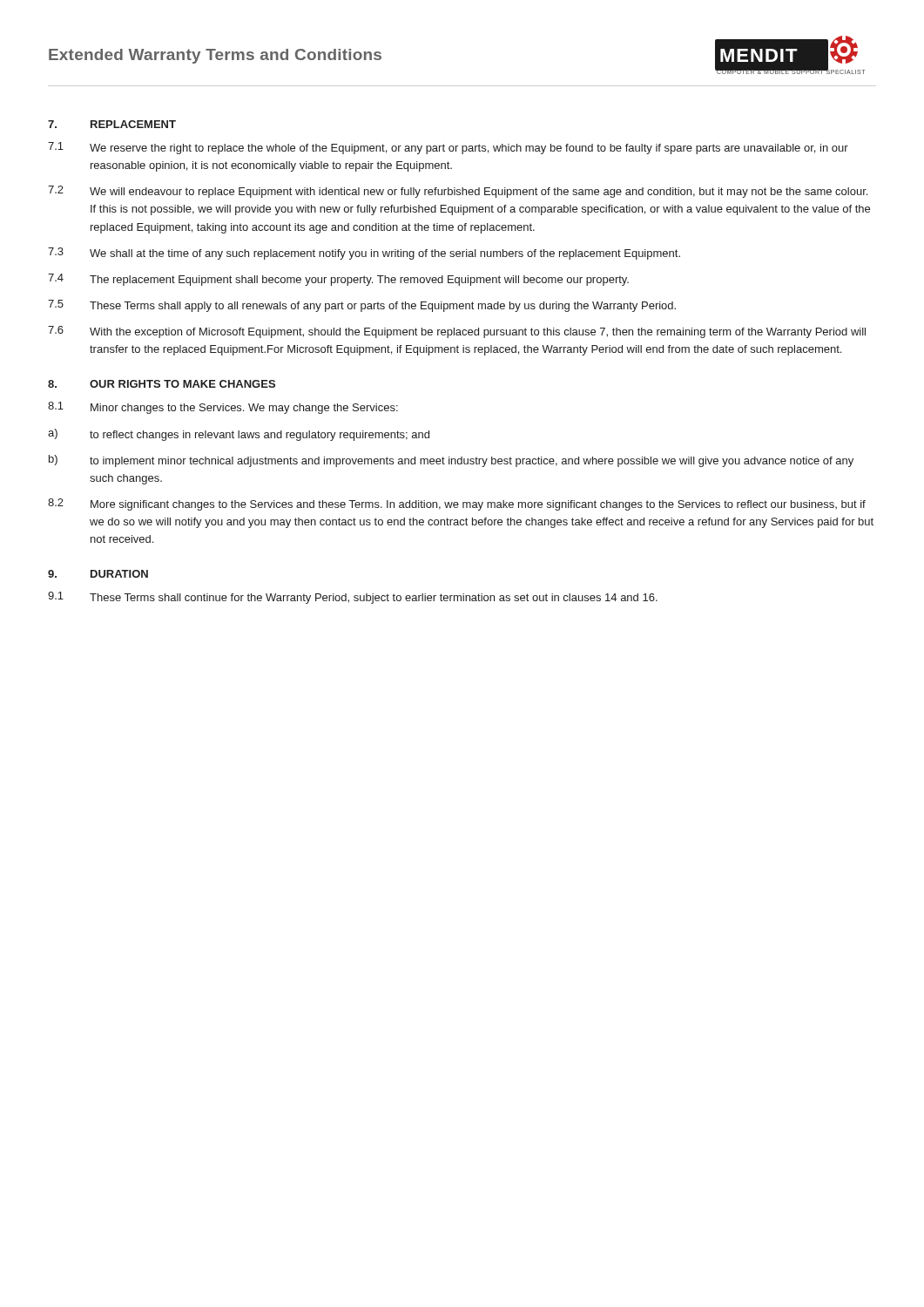Where is the passage that starts "2 We will endeavour to replace"?

point(462,210)
